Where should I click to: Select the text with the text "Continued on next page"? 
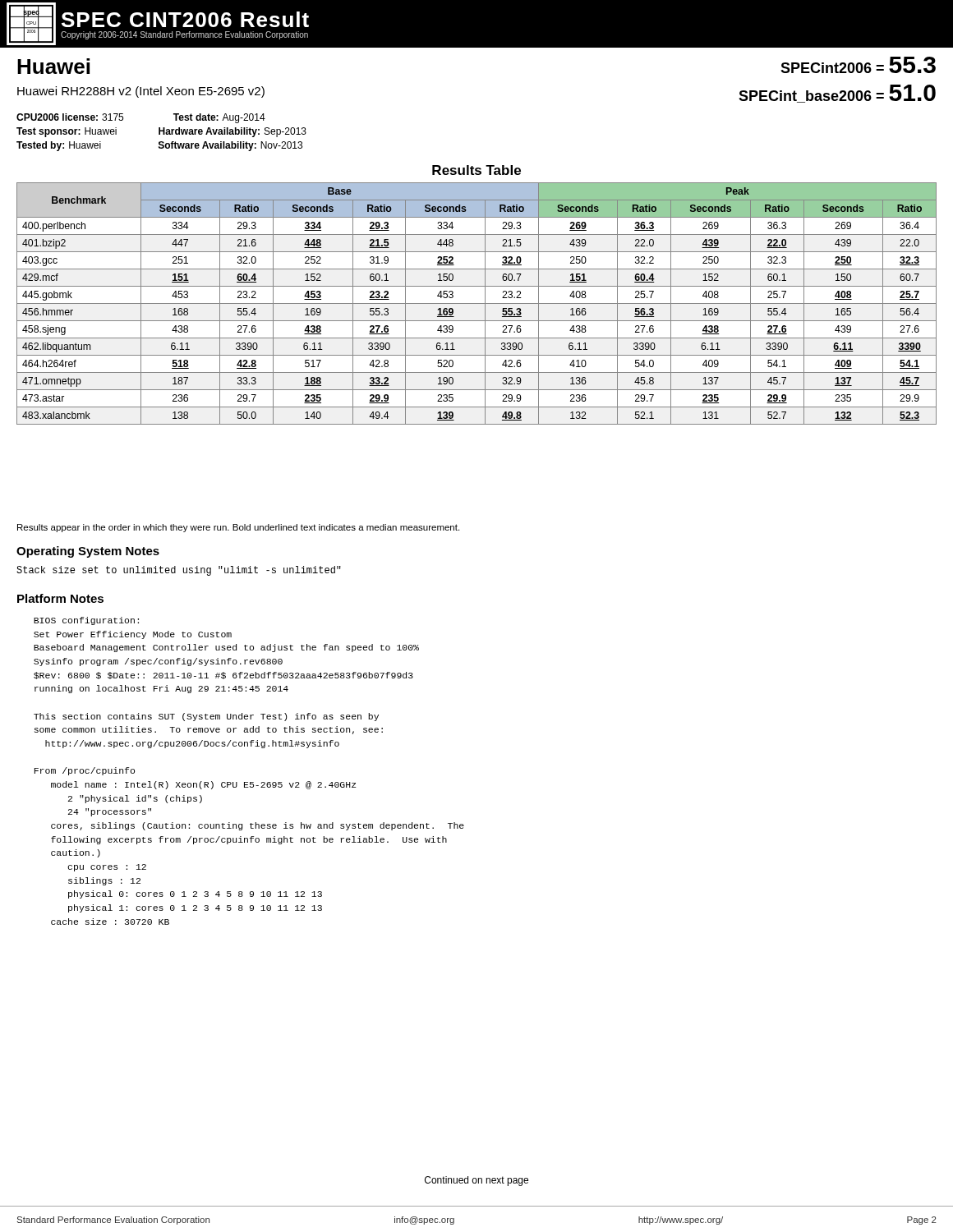476,1180
